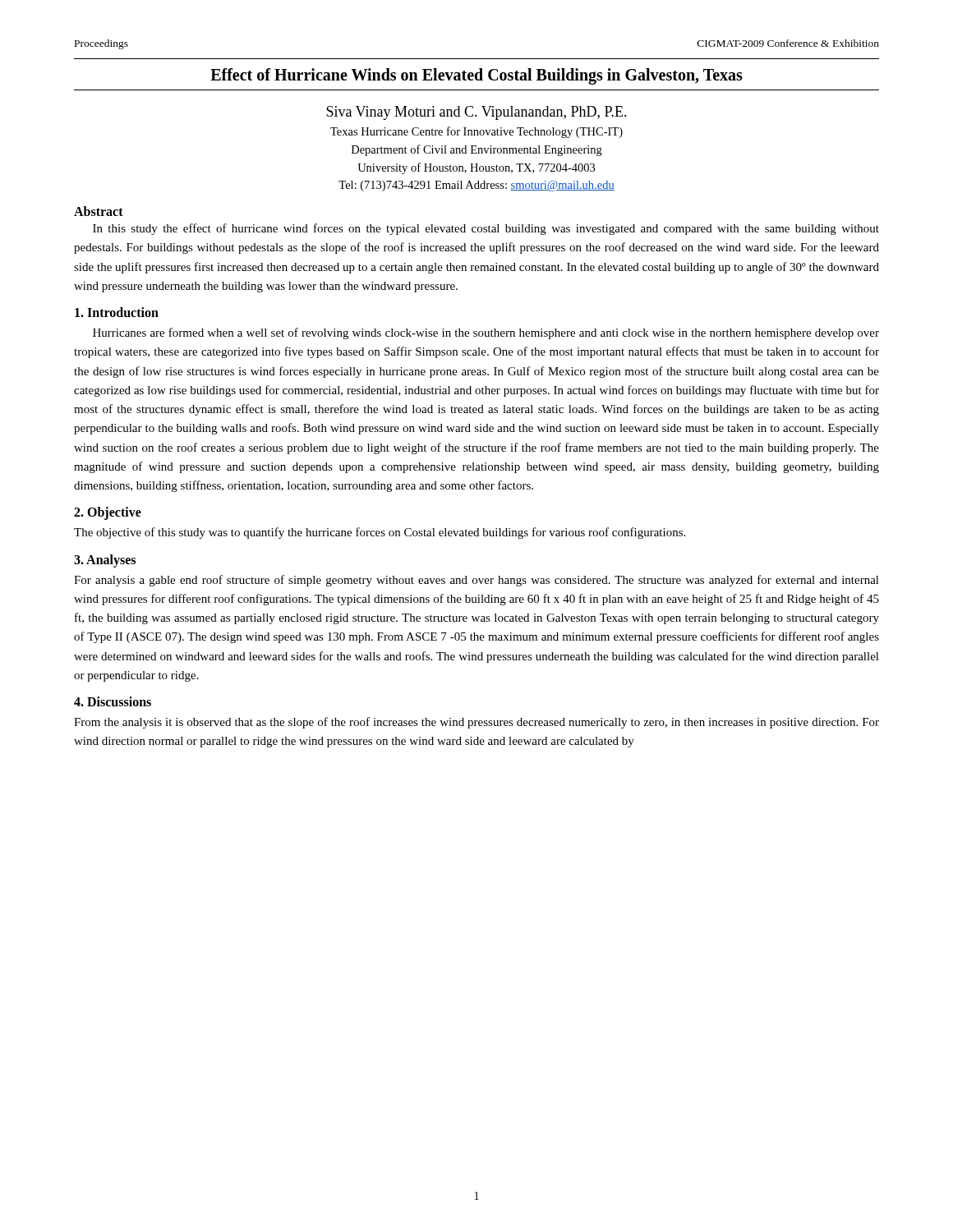The image size is (953, 1232).
Task: Point to the block beginning "The objective of this study was"
Action: (476, 533)
